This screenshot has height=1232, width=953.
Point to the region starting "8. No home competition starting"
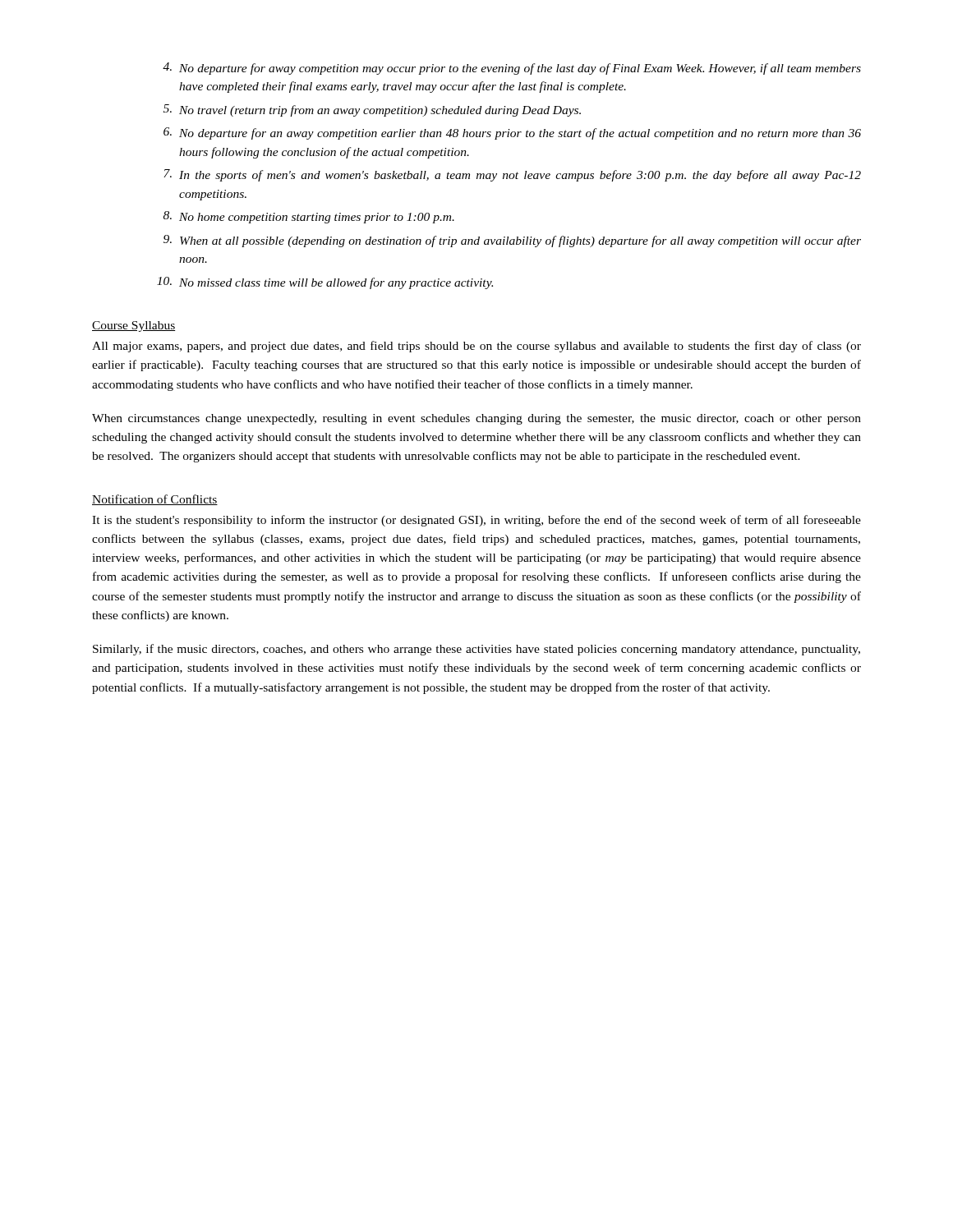pyautogui.click(x=309, y=217)
